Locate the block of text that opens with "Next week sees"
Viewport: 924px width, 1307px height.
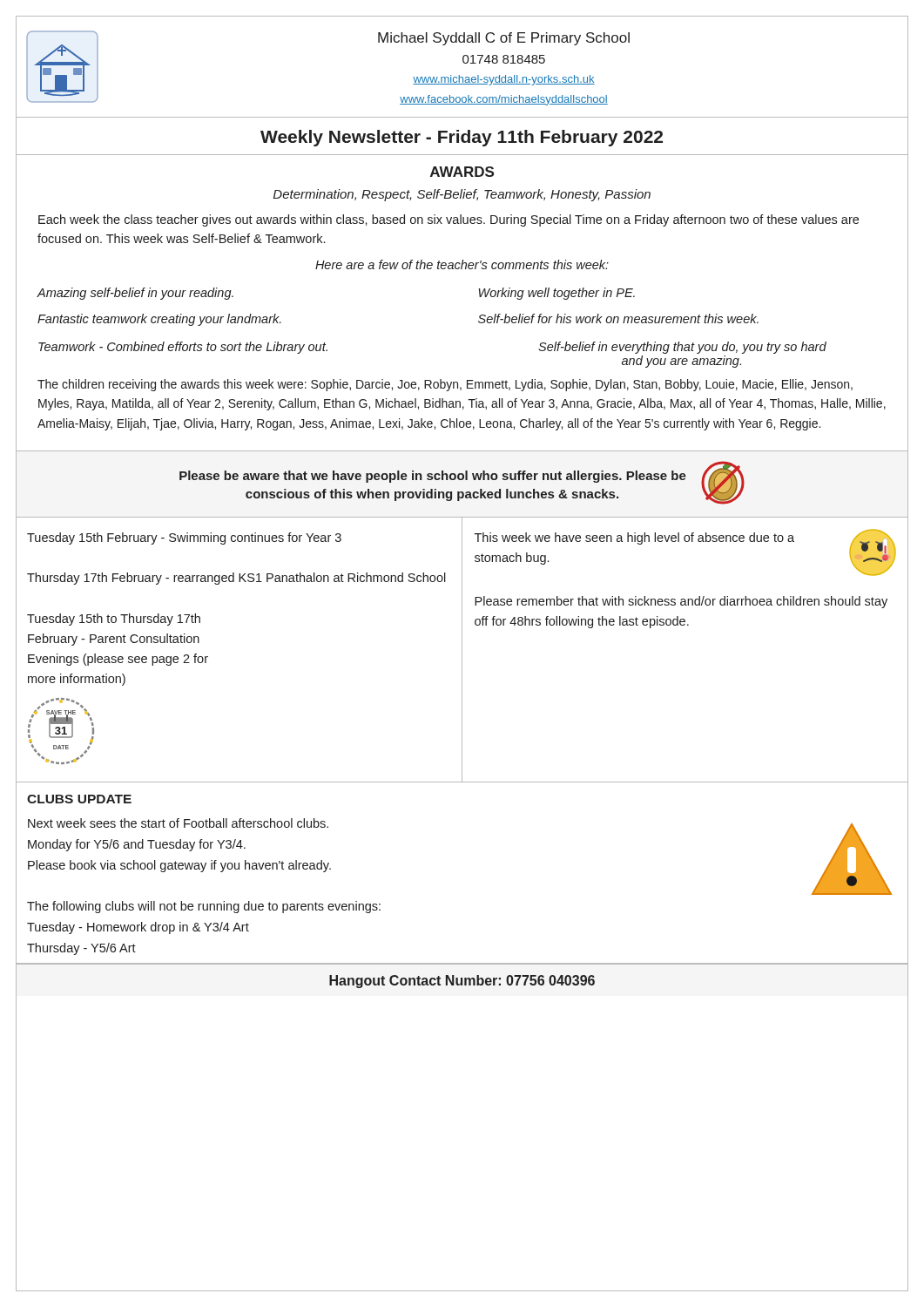(x=178, y=823)
